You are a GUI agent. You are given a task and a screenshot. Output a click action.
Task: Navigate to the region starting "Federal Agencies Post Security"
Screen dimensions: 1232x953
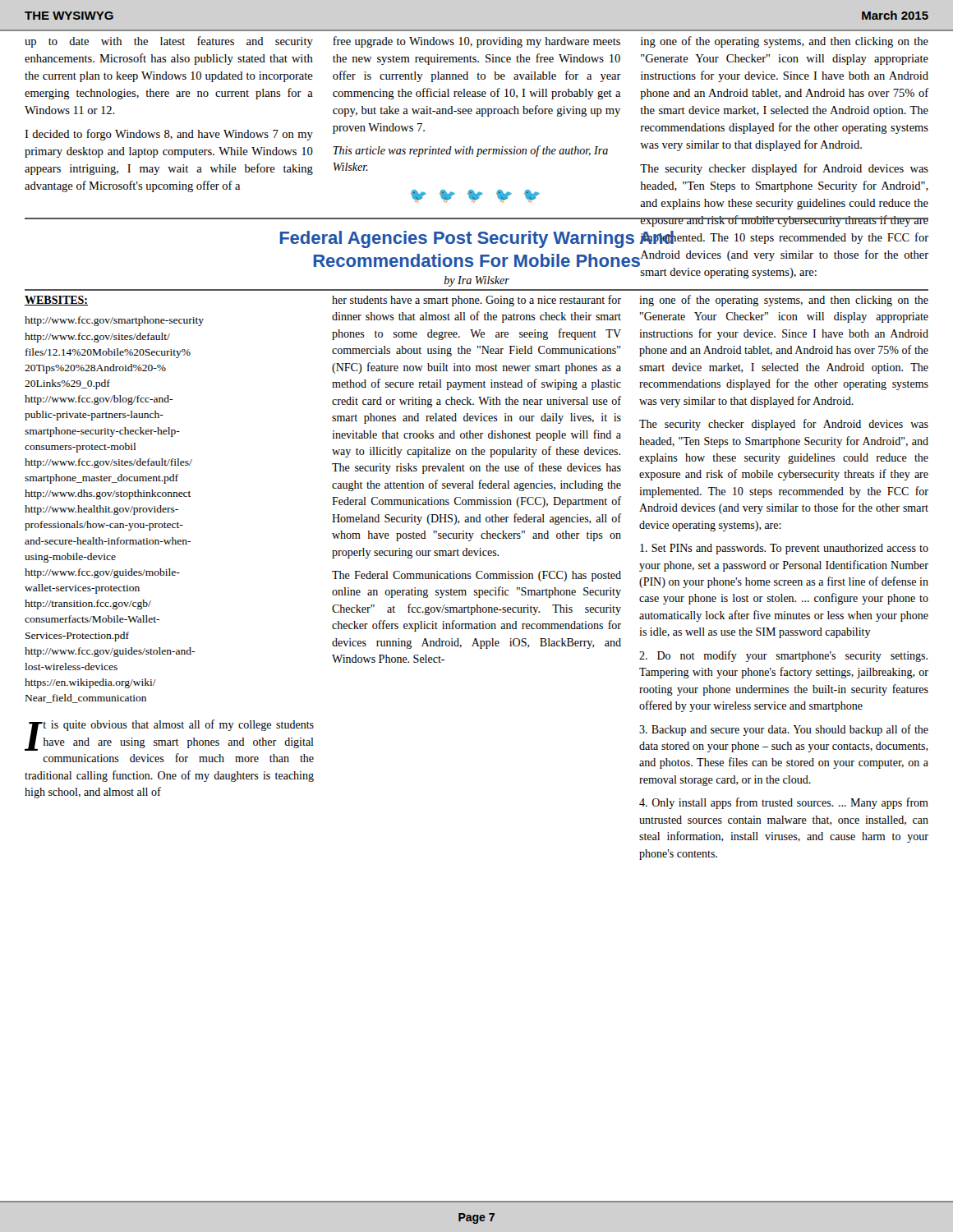[476, 249]
